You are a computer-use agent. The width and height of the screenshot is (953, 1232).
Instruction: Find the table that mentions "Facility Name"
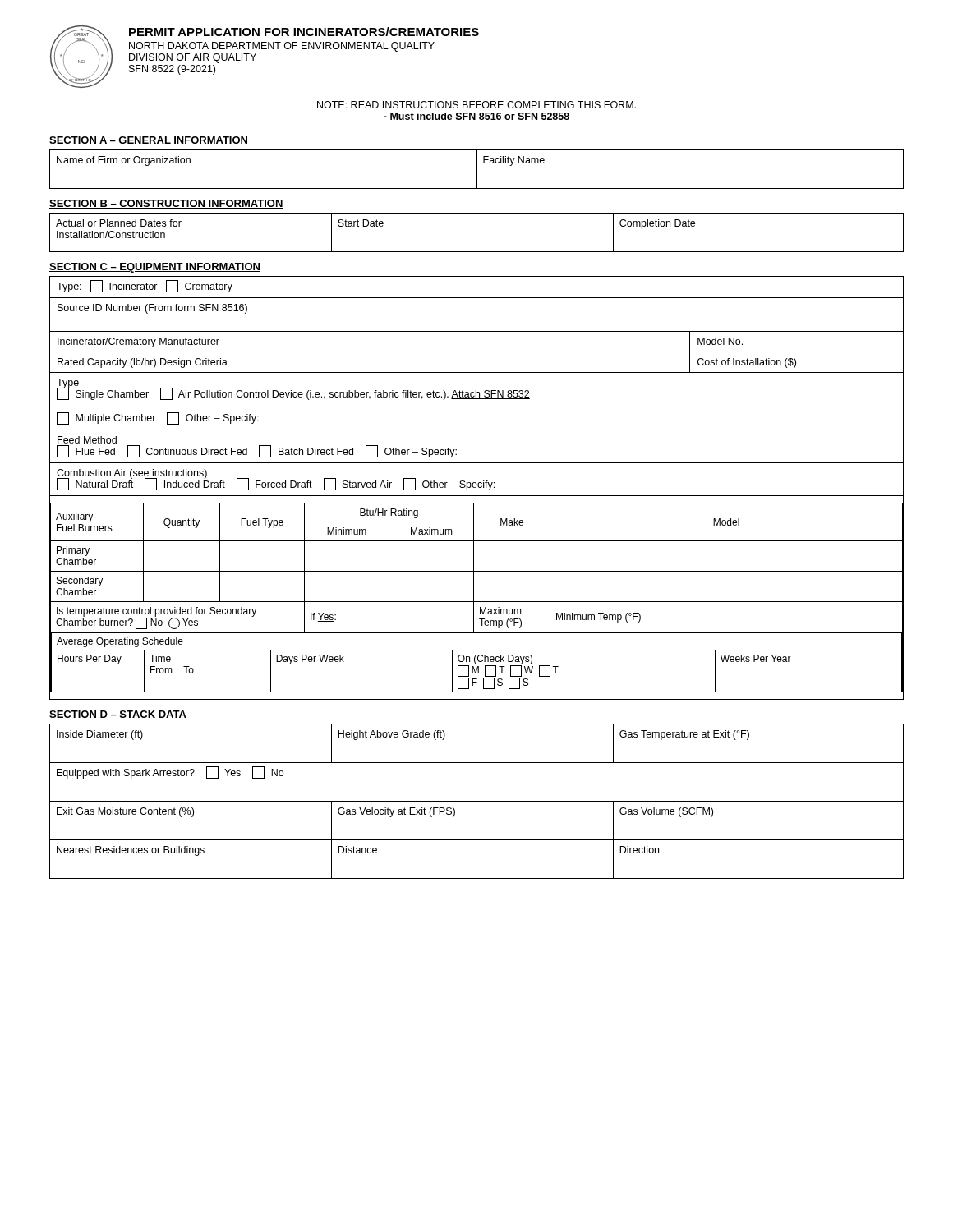(476, 169)
